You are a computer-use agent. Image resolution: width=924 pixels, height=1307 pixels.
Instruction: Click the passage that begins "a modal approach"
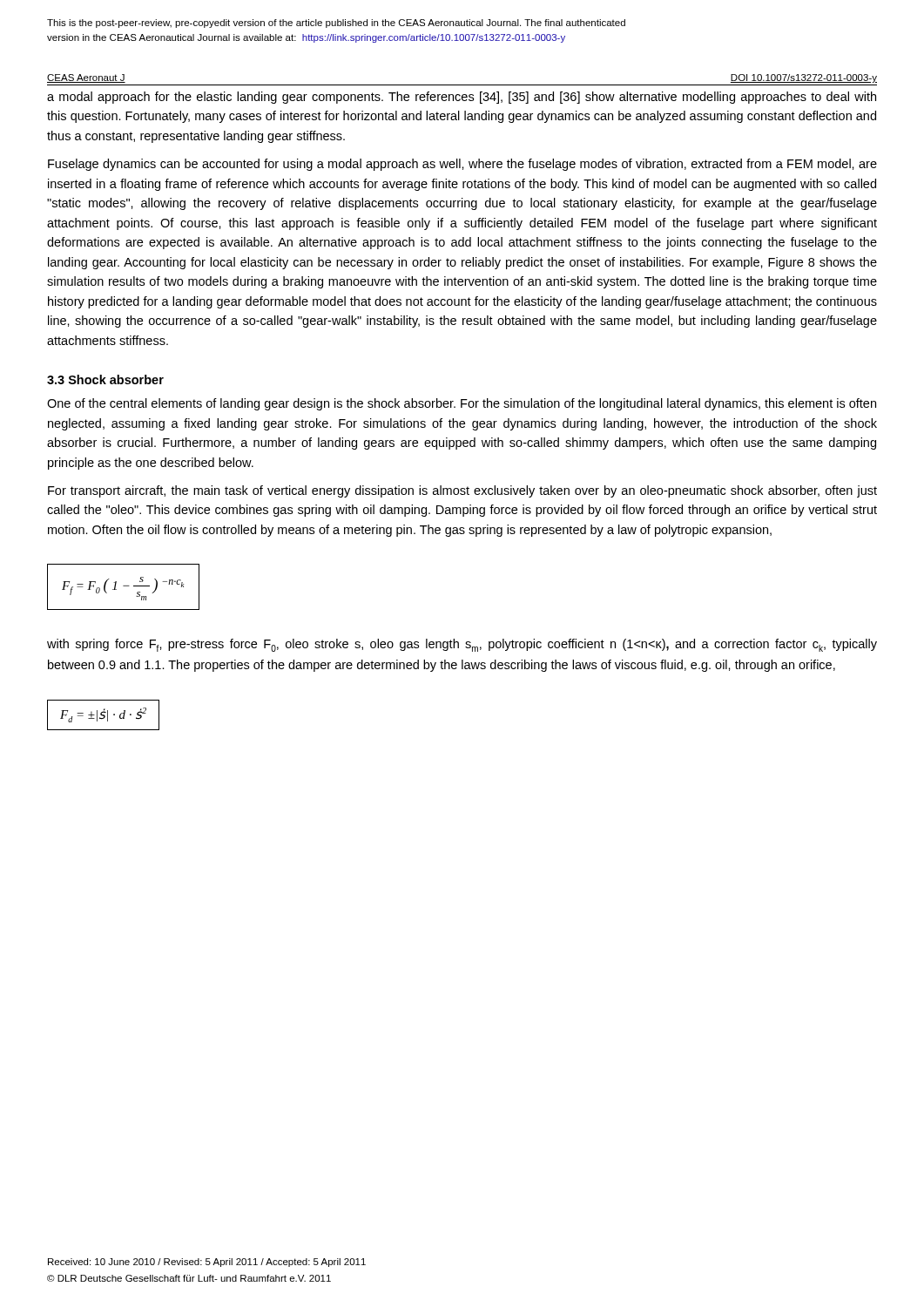(x=462, y=116)
